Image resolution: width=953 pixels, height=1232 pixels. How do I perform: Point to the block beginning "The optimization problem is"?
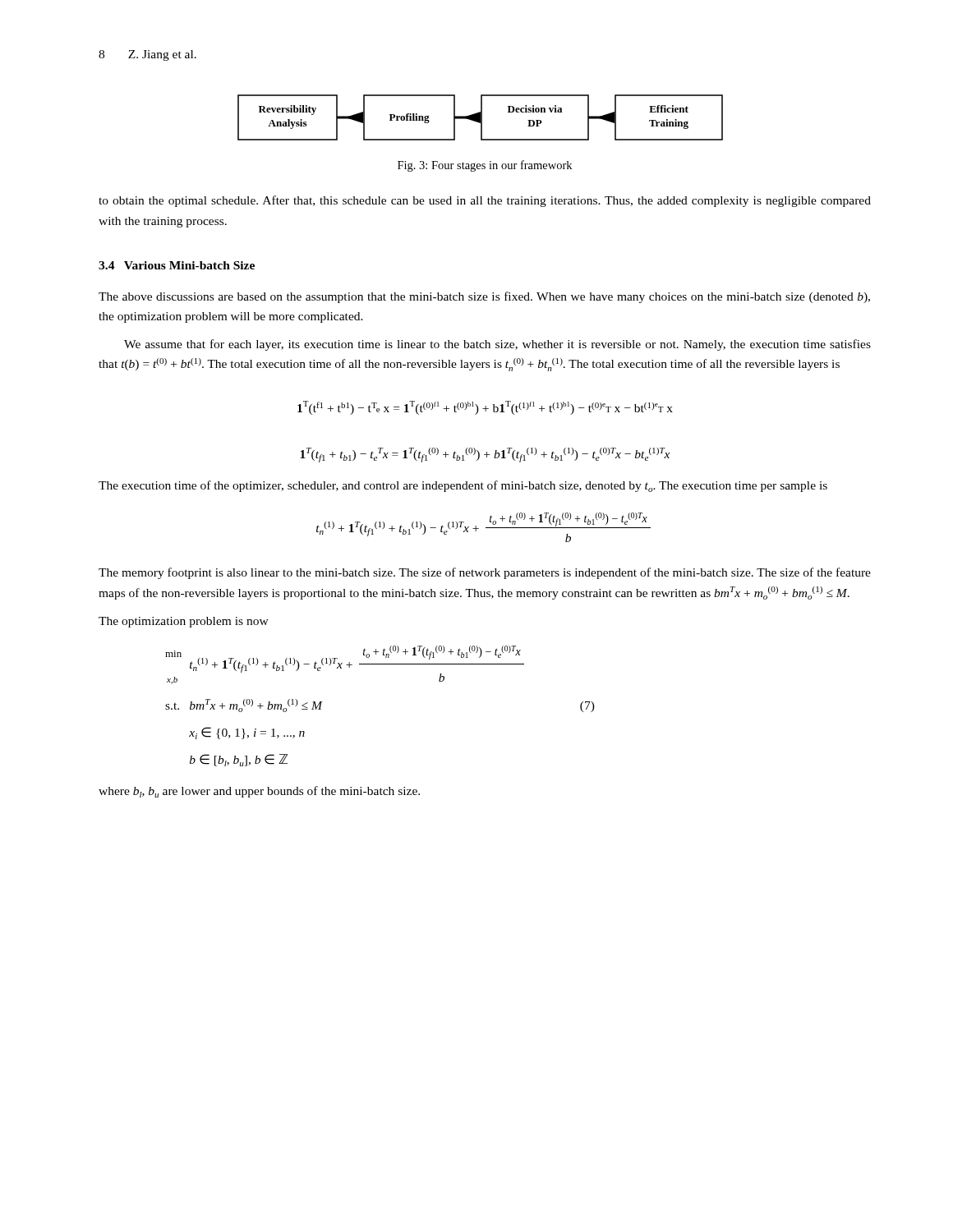(x=183, y=620)
